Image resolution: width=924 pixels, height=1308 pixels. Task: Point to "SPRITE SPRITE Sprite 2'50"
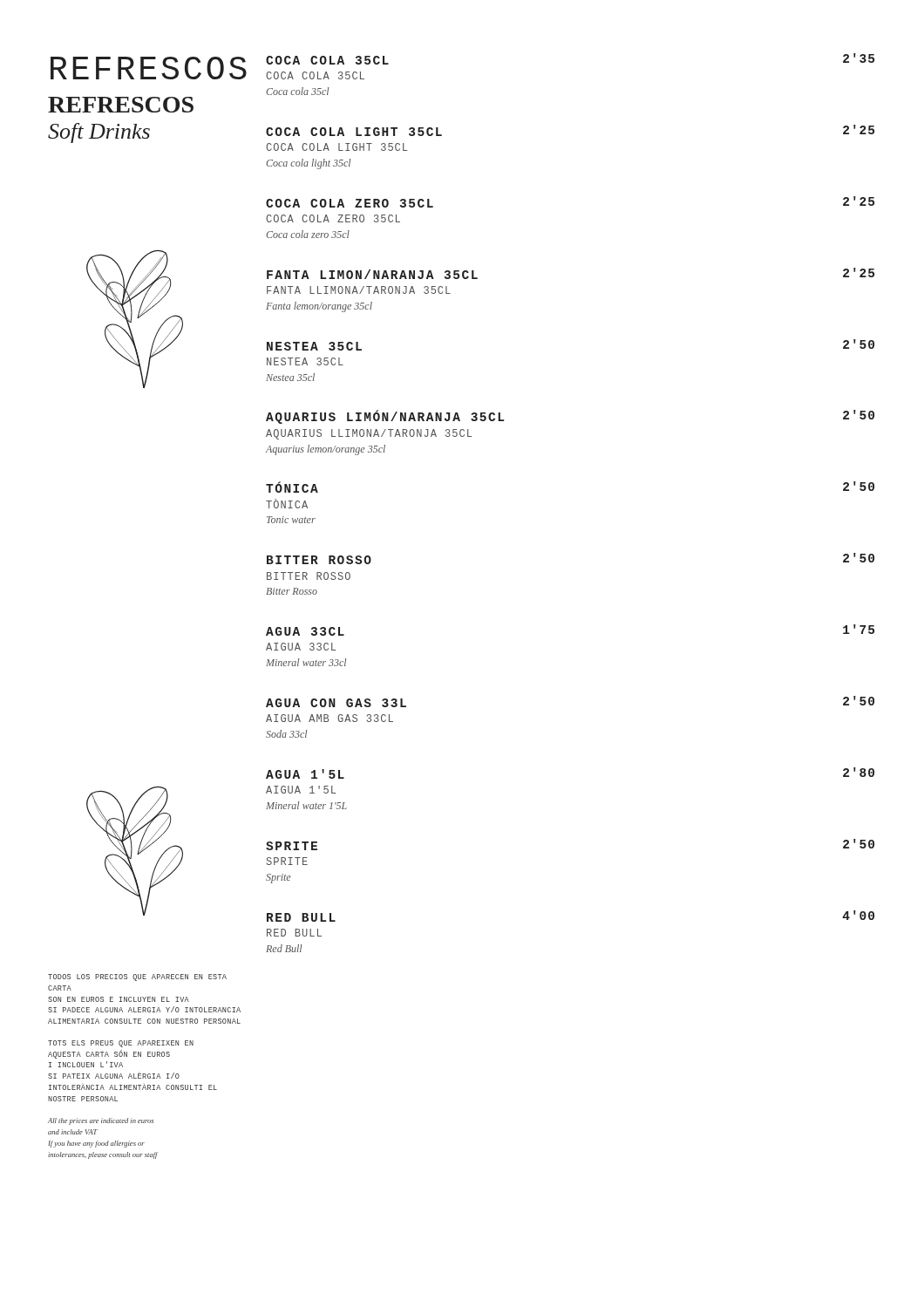point(287,845)
